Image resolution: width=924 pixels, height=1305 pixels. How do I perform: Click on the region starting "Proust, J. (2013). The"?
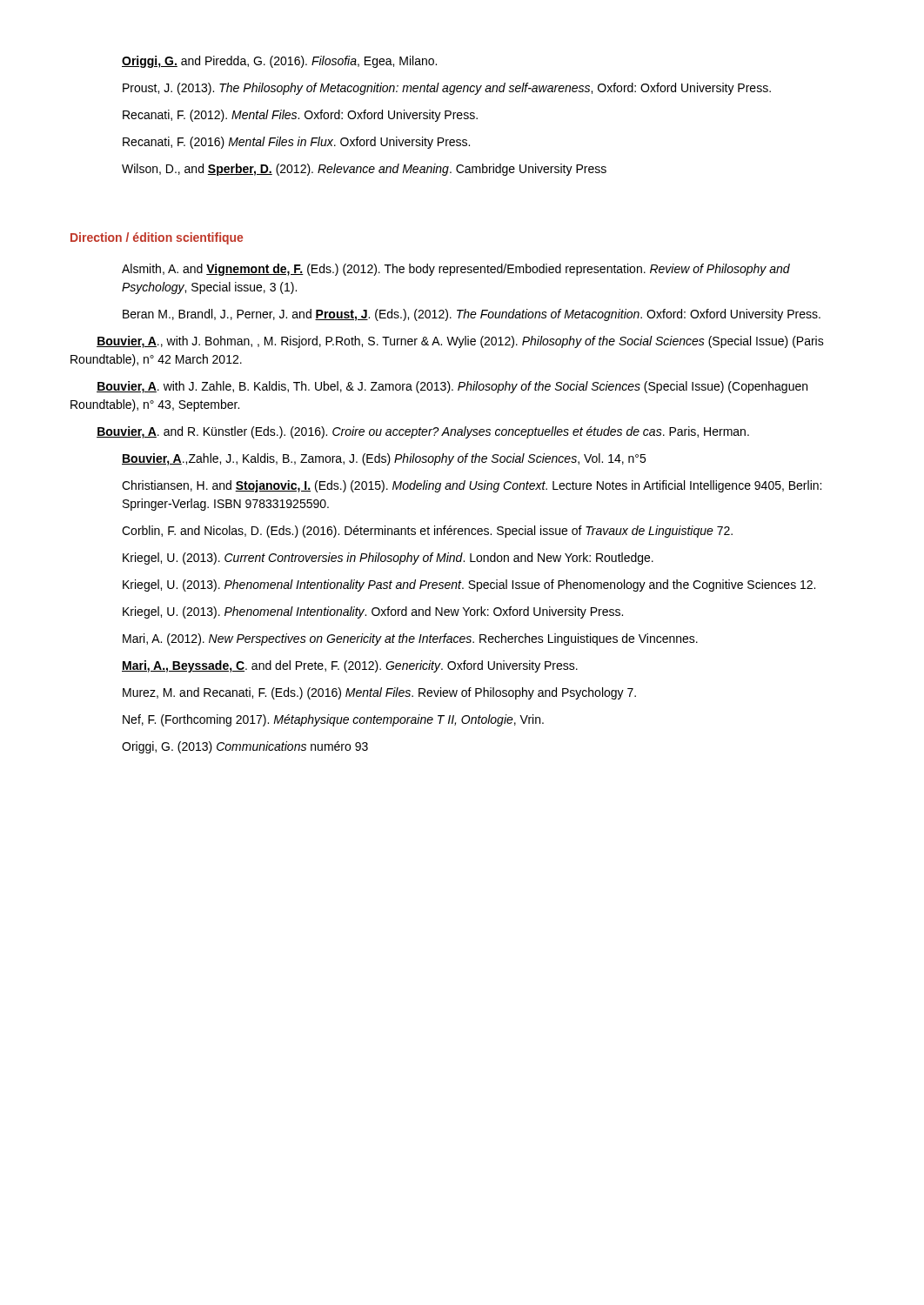[x=447, y=88]
